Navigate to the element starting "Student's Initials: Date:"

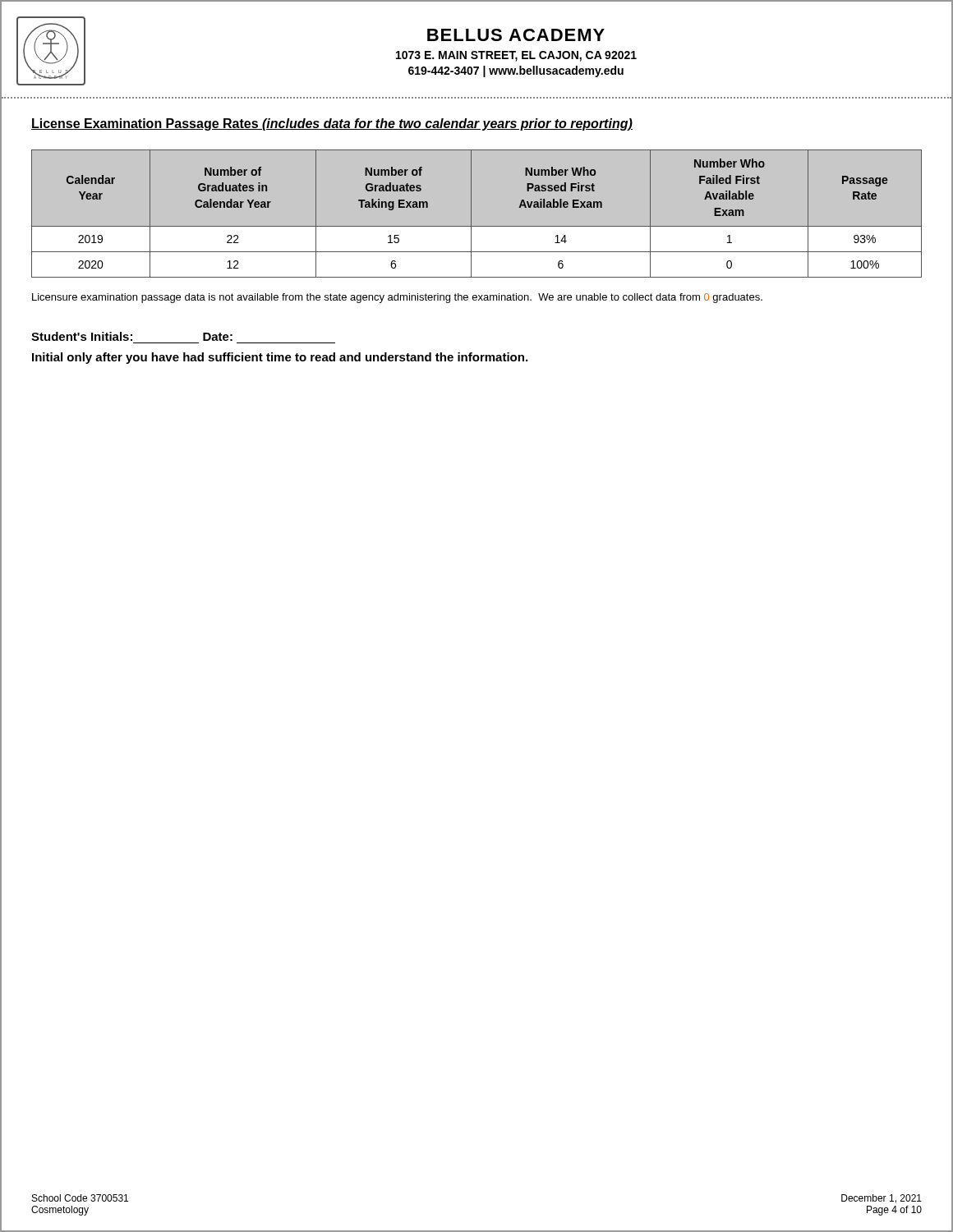183,336
